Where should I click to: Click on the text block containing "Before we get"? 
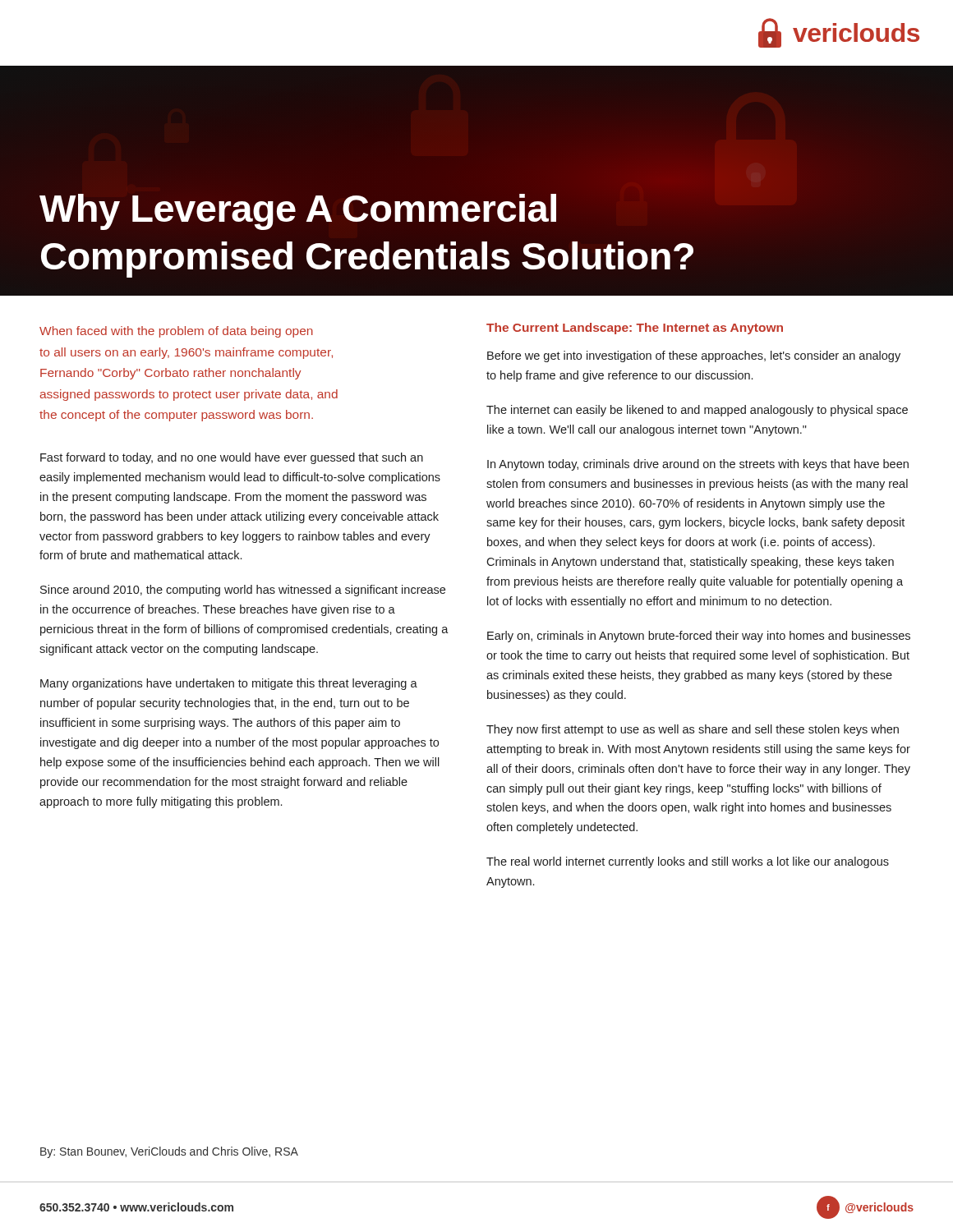coord(693,365)
